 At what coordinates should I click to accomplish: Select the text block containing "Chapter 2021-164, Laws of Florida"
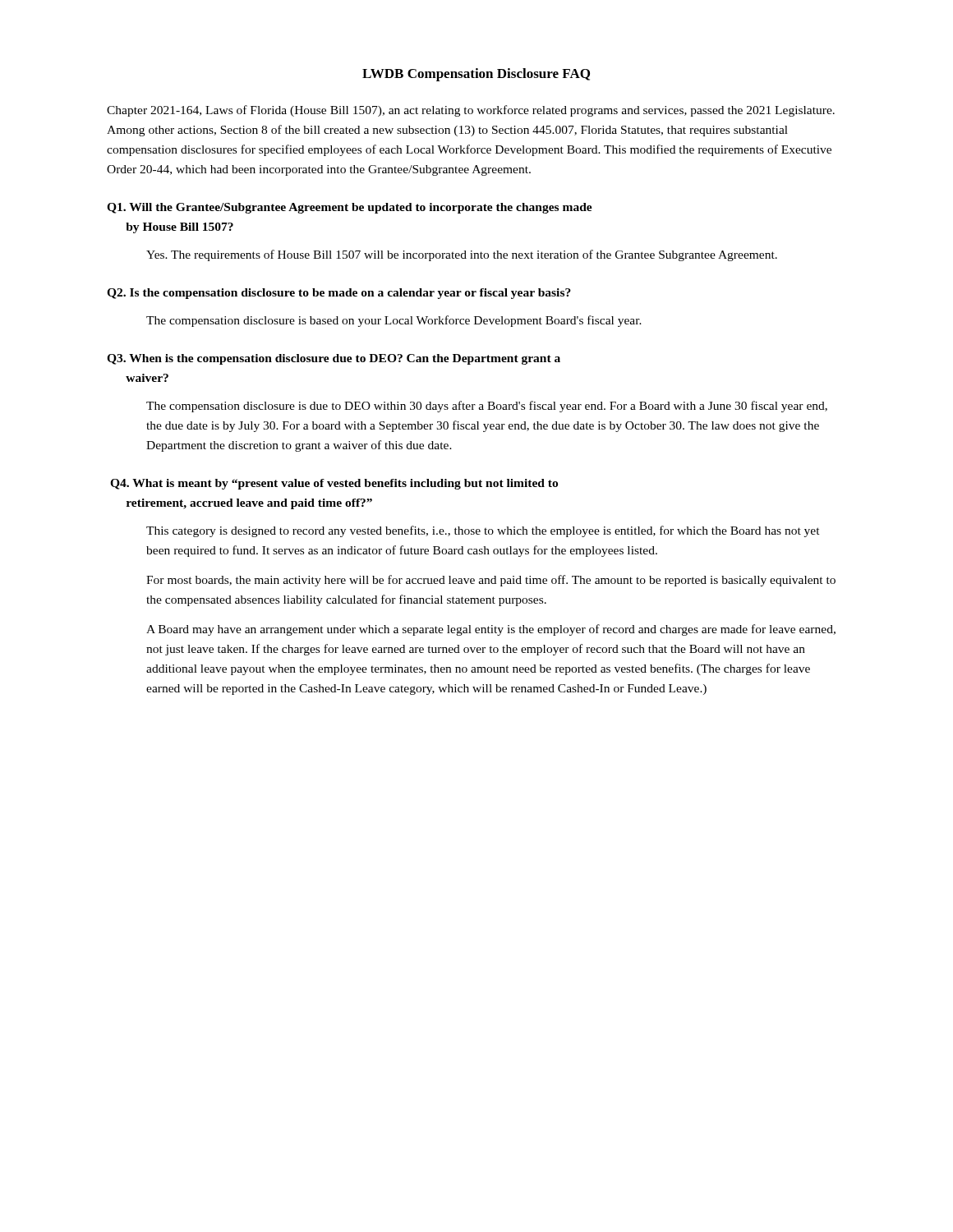471,139
